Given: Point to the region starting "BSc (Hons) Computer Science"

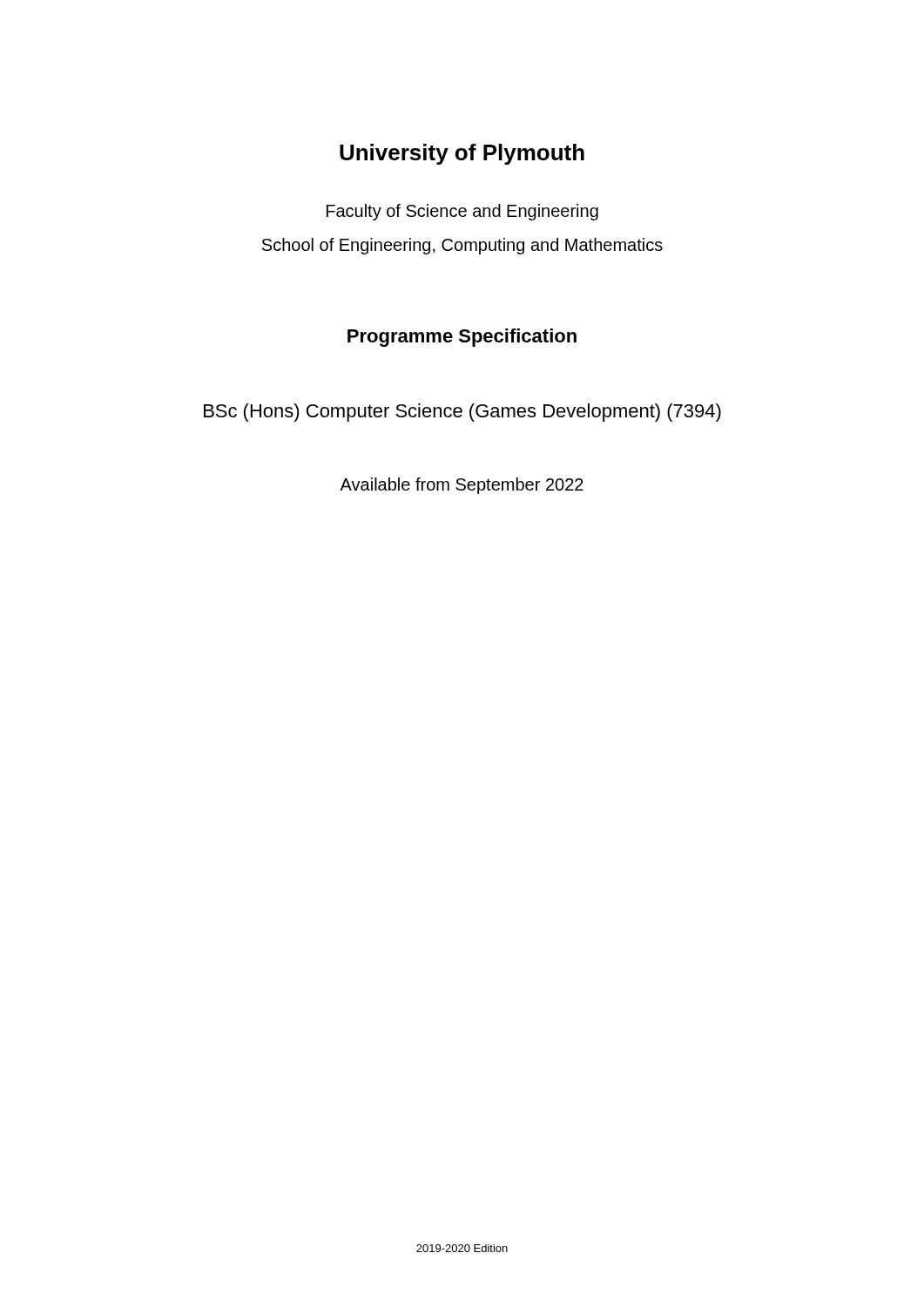Looking at the screenshot, I should (462, 411).
